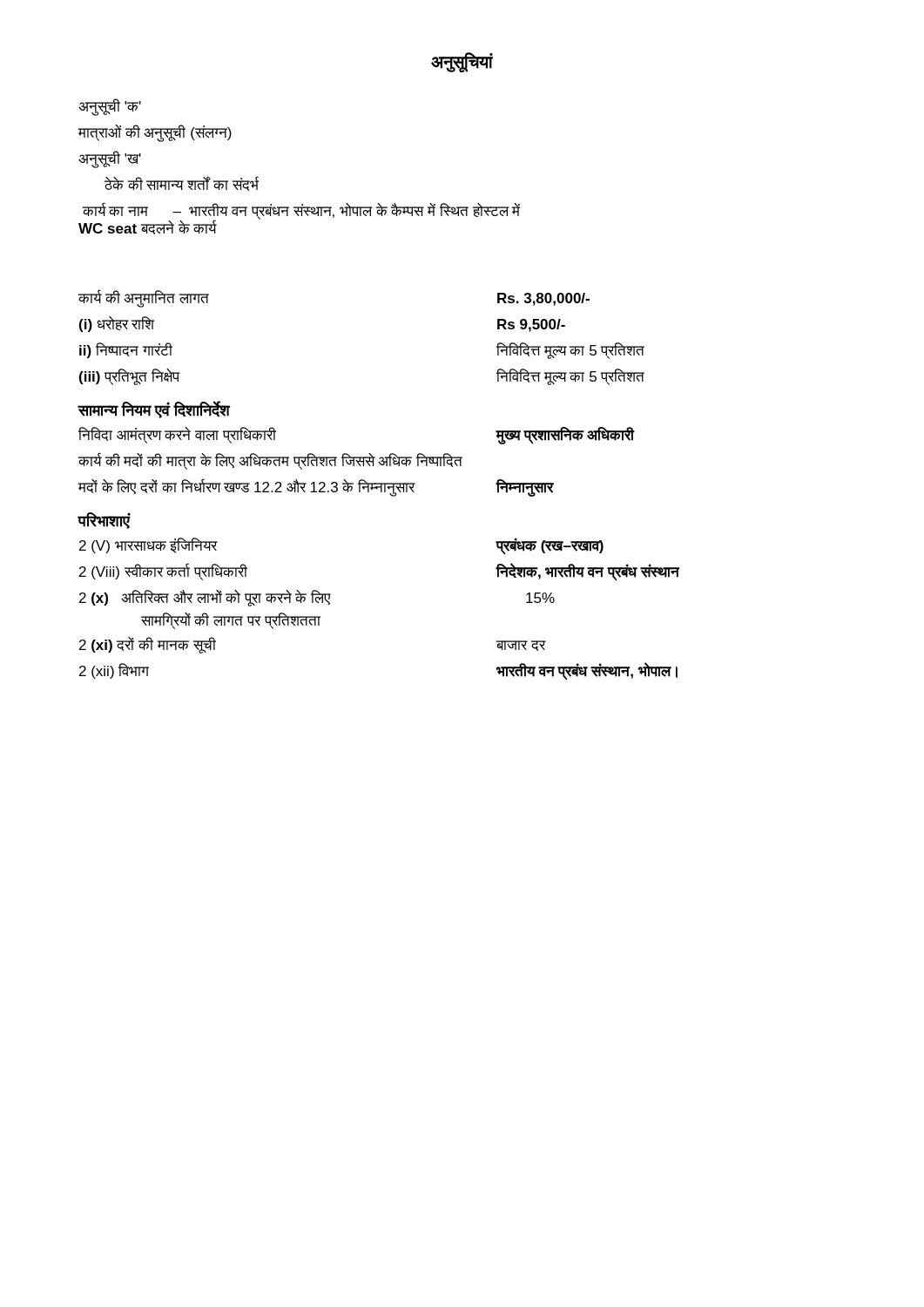Find "अनुसूची 'क'" on this page

pos(110,107)
